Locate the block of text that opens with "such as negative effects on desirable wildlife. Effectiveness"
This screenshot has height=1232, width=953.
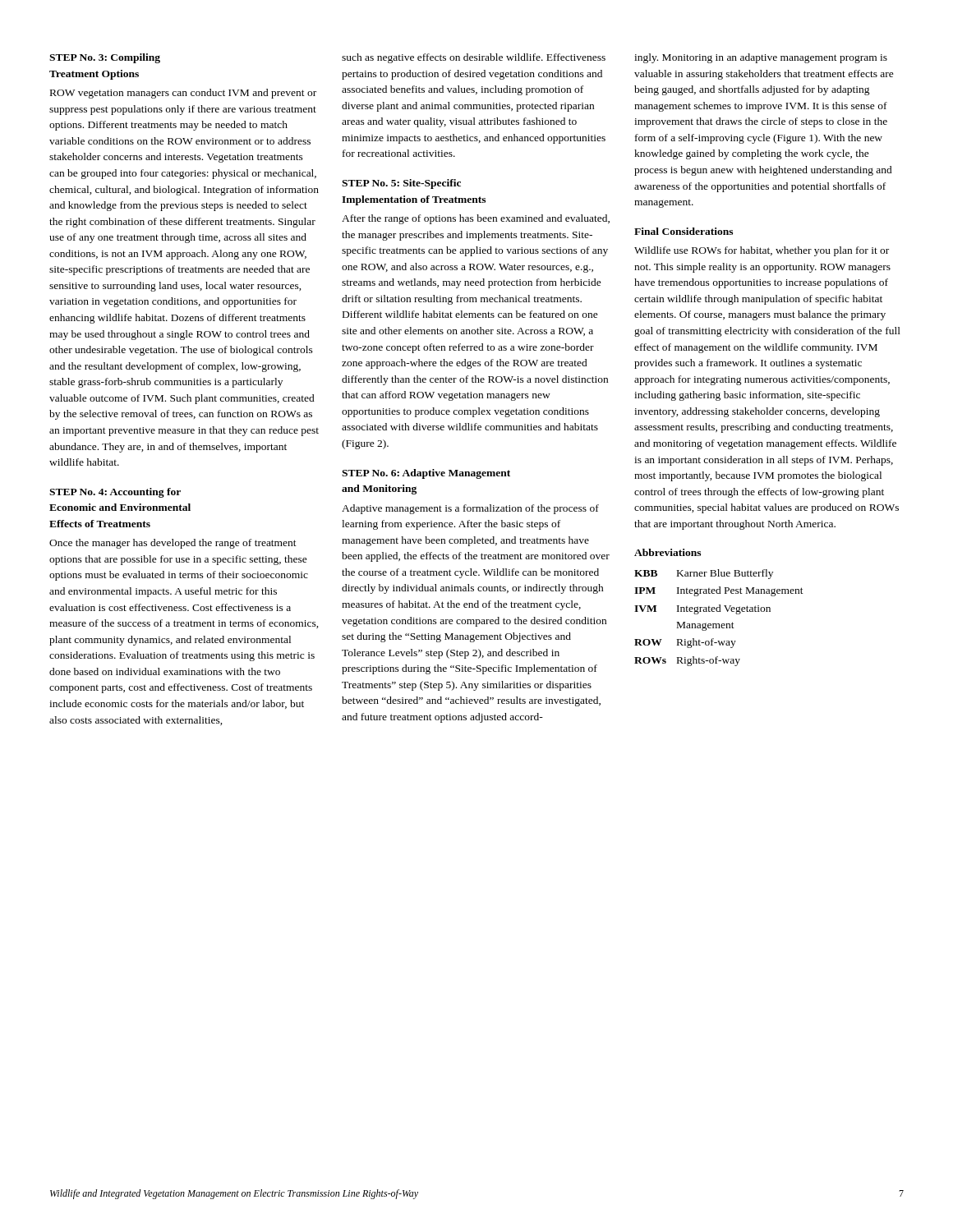[474, 105]
